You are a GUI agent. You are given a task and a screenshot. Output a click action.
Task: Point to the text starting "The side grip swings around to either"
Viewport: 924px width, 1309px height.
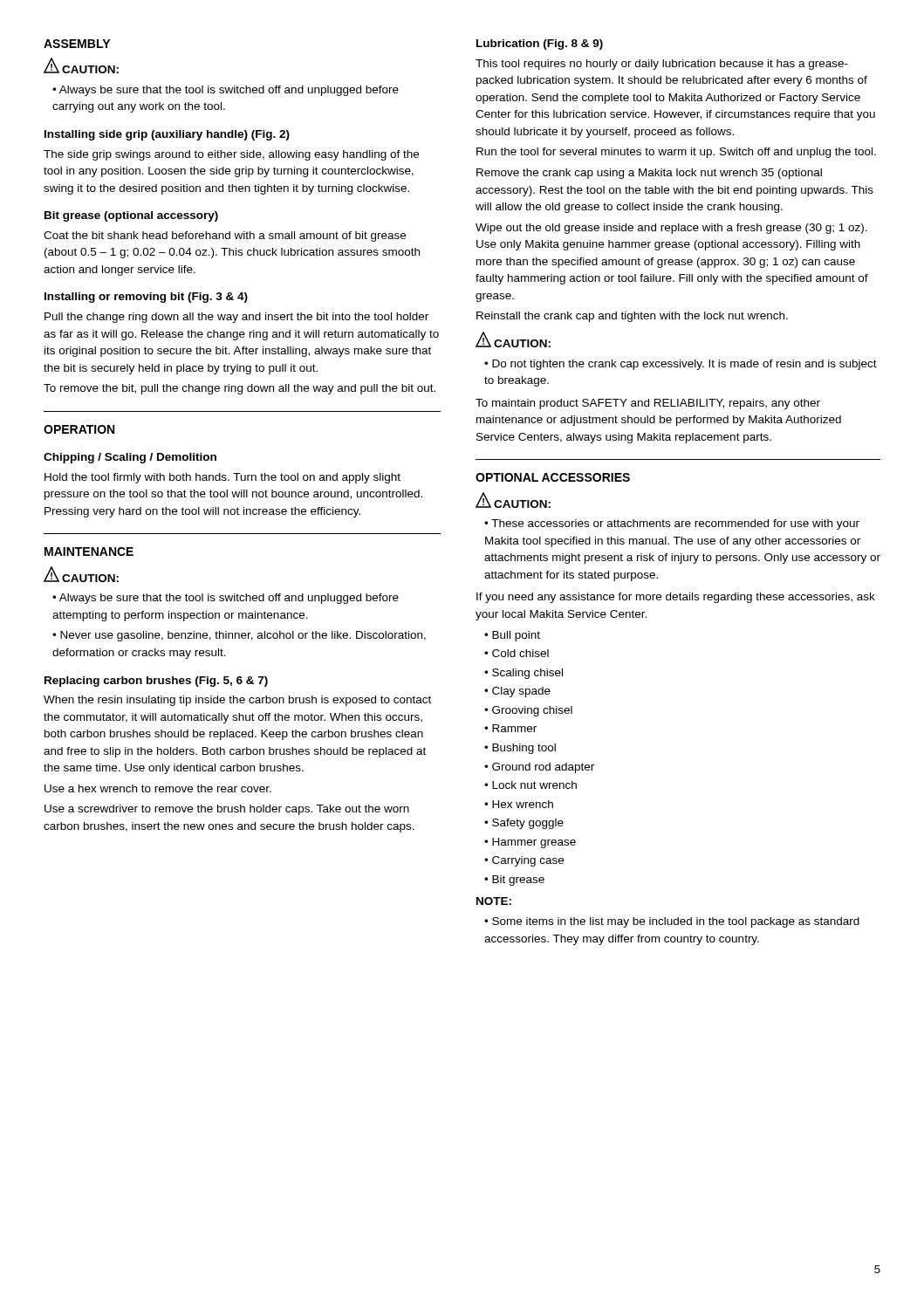pos(232,171)
